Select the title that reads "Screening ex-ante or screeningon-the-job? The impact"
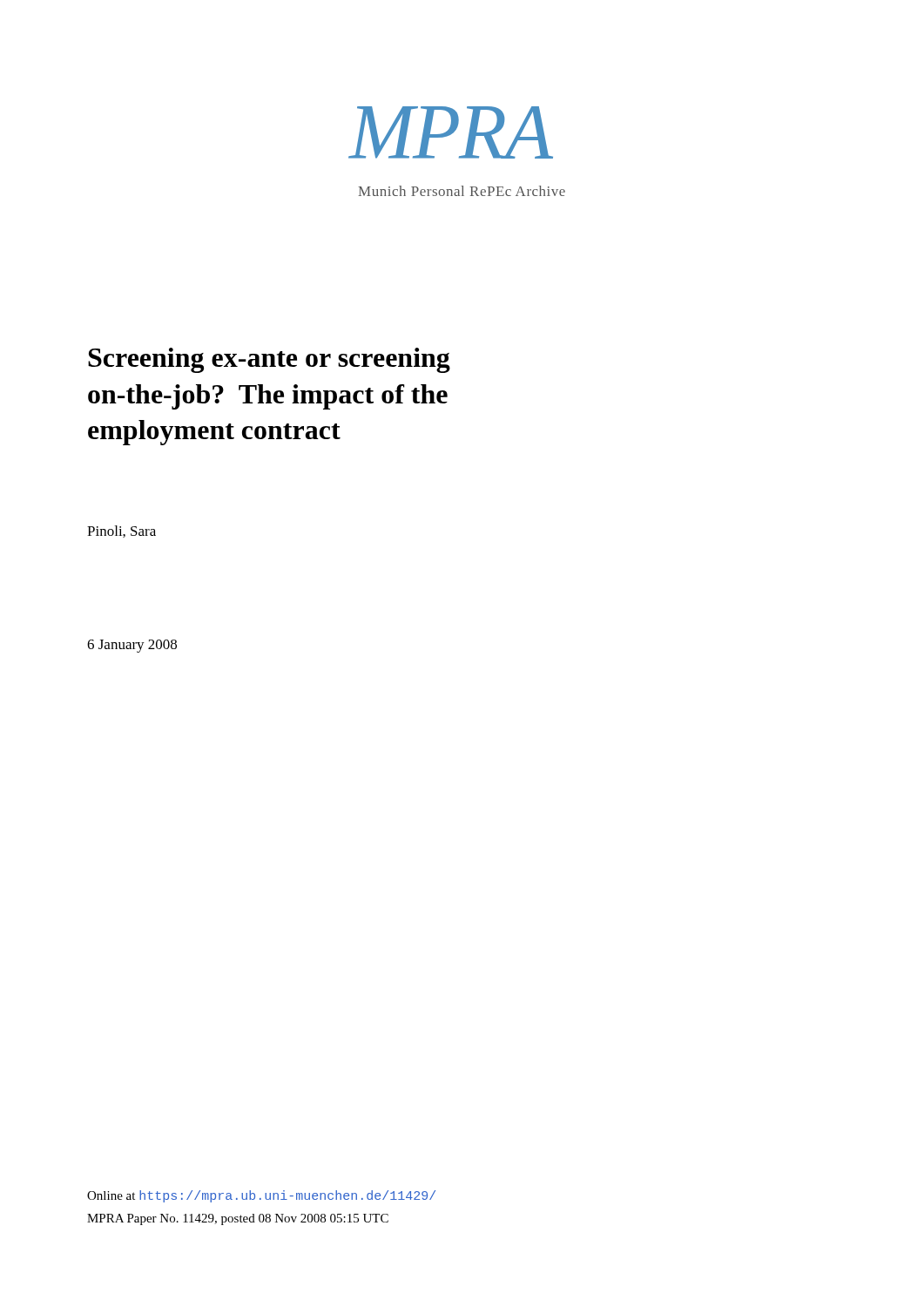Image resolution: width=924 pixels, height=1307 pixels. (x=357, y=394)
